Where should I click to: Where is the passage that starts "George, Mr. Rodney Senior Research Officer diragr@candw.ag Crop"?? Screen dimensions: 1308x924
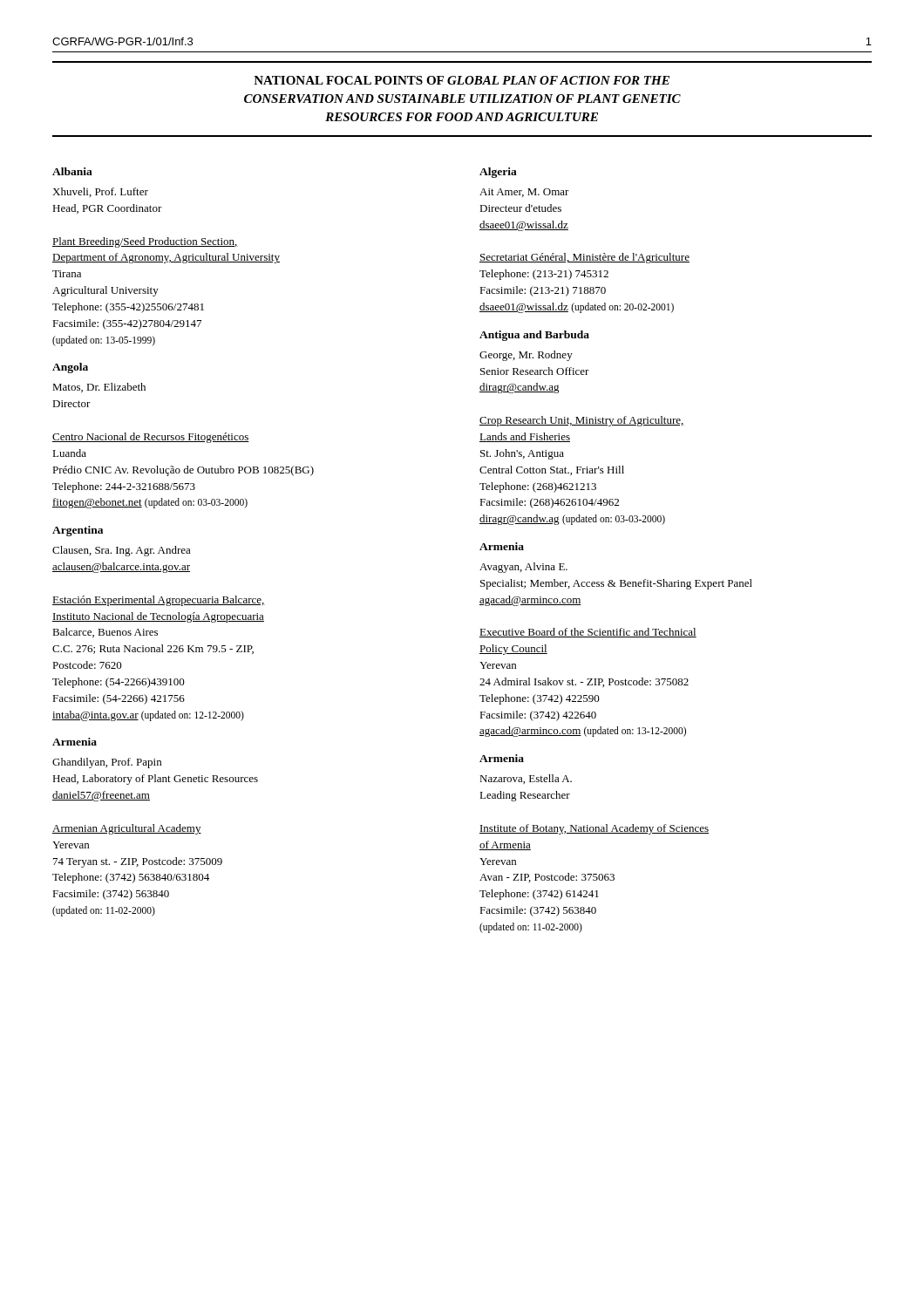click(582, 436)
